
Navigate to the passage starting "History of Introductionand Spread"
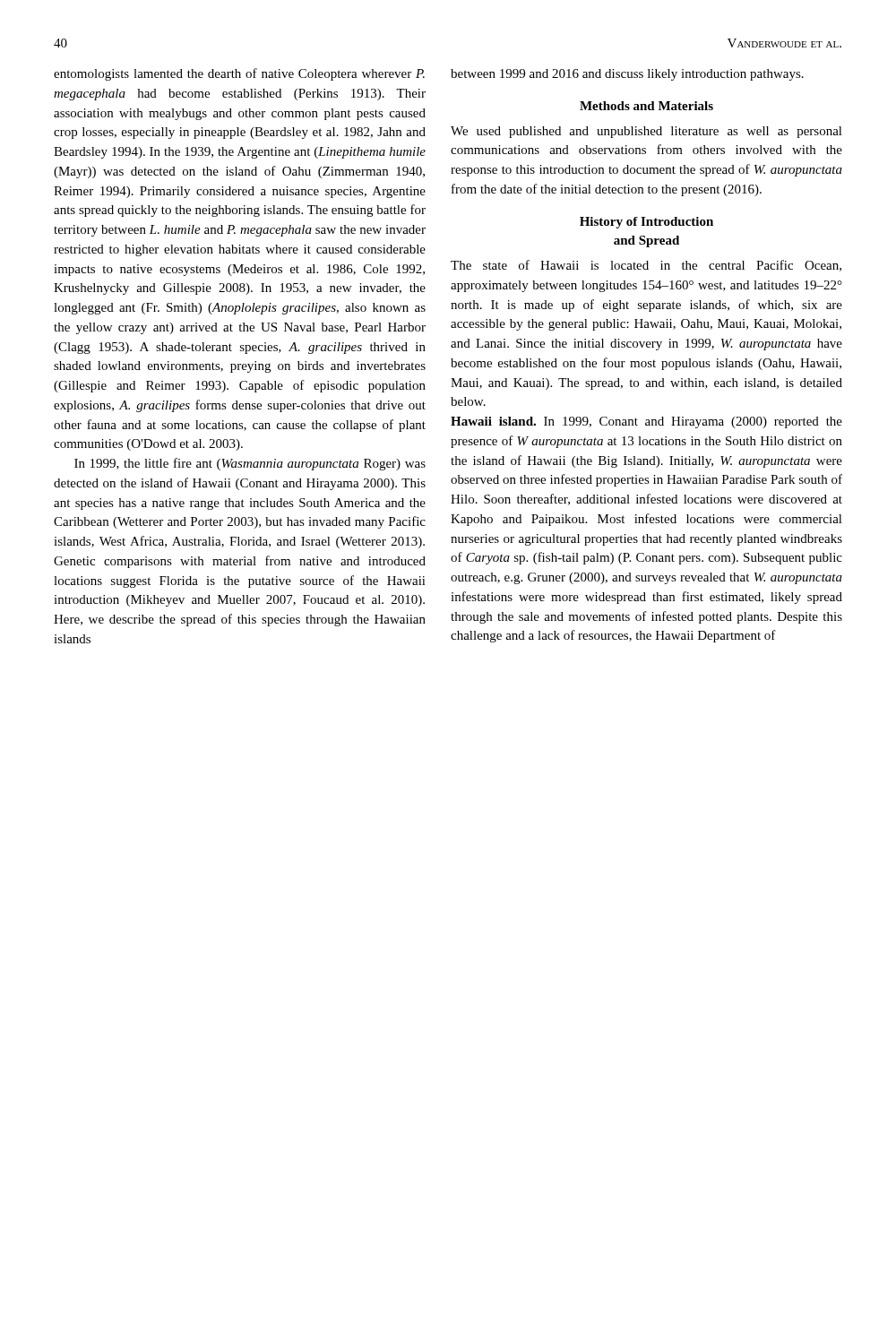tap(646, 231)
